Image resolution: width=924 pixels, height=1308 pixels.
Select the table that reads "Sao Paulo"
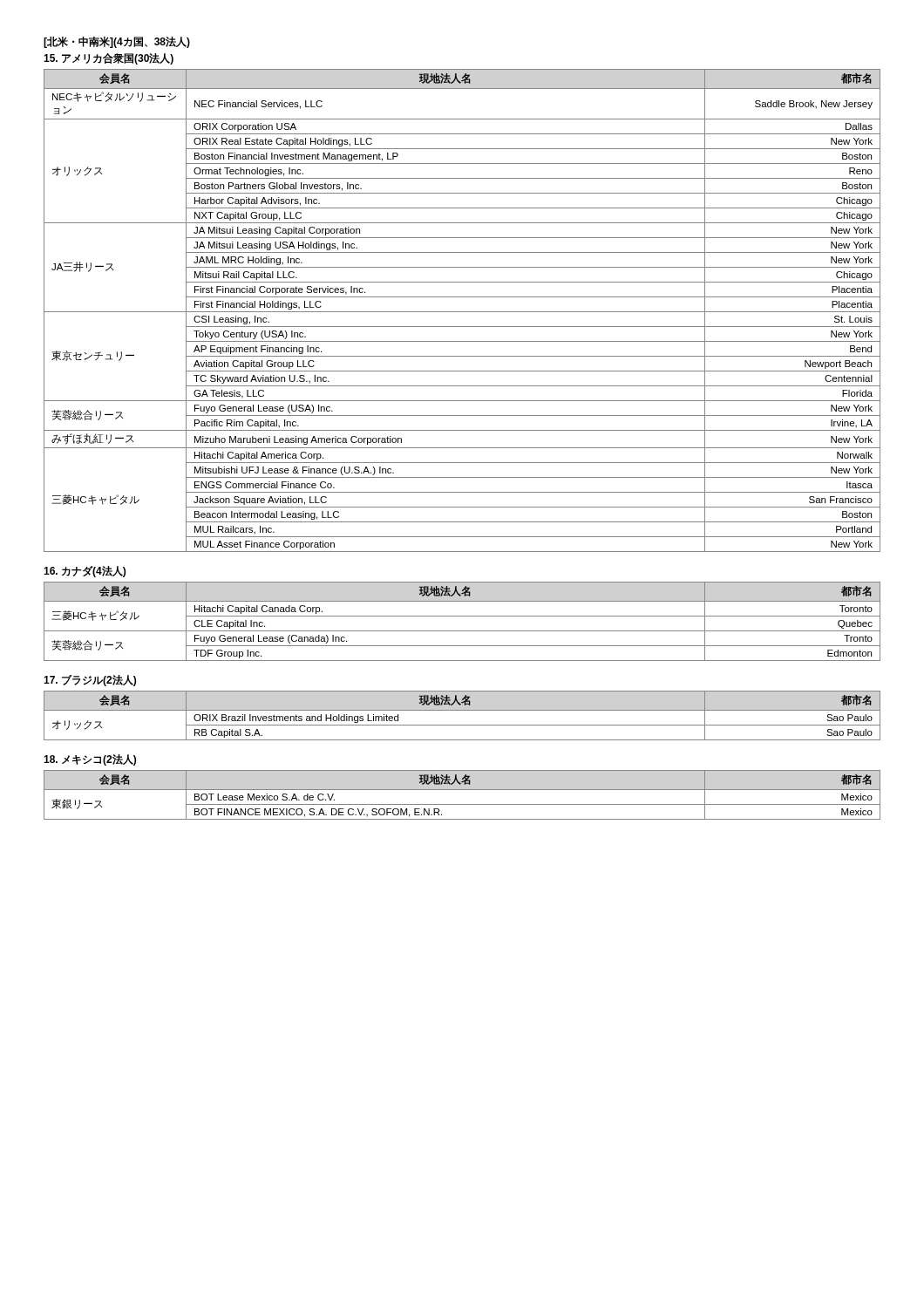[x=462, y=715]
